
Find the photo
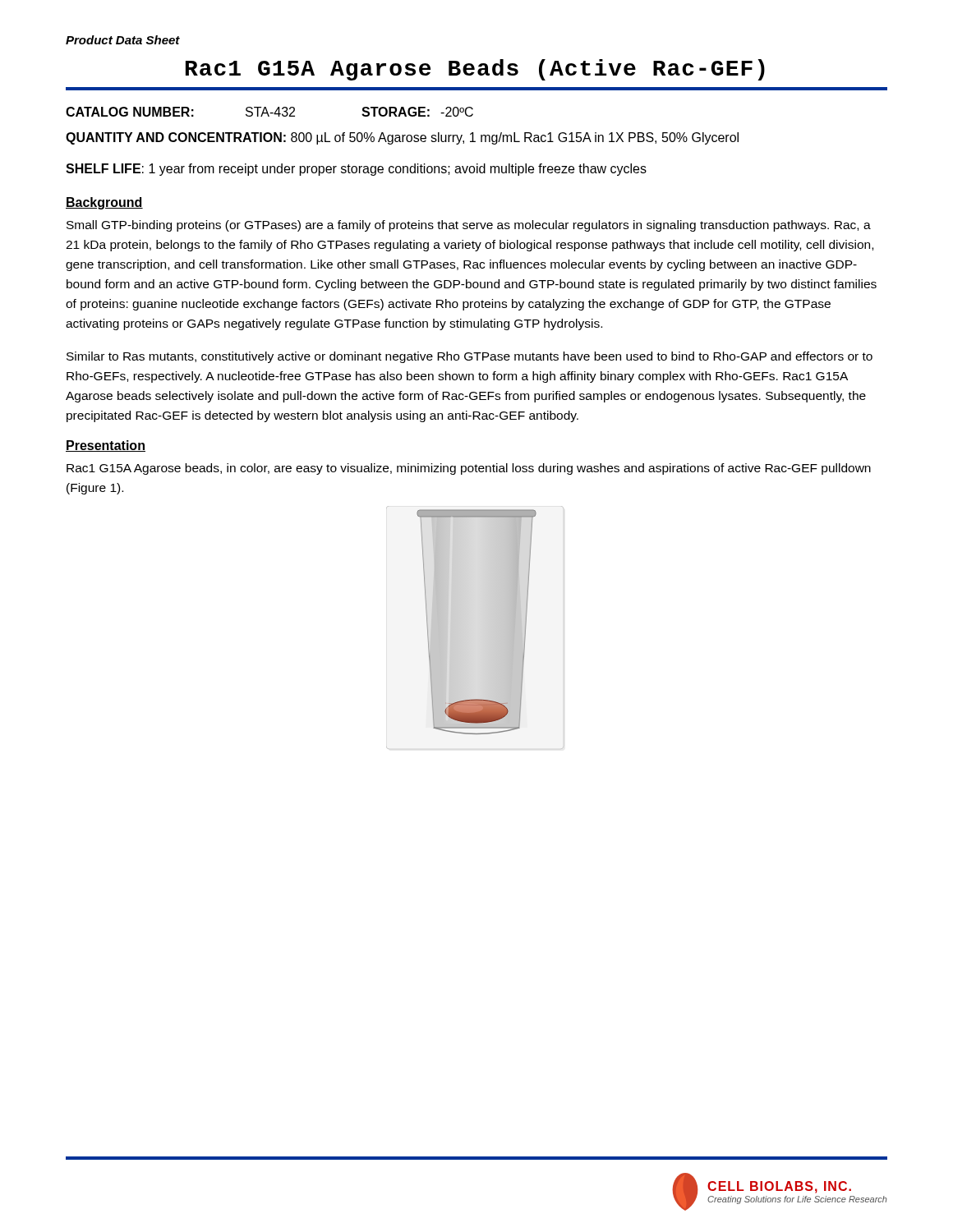coord(476,631)
